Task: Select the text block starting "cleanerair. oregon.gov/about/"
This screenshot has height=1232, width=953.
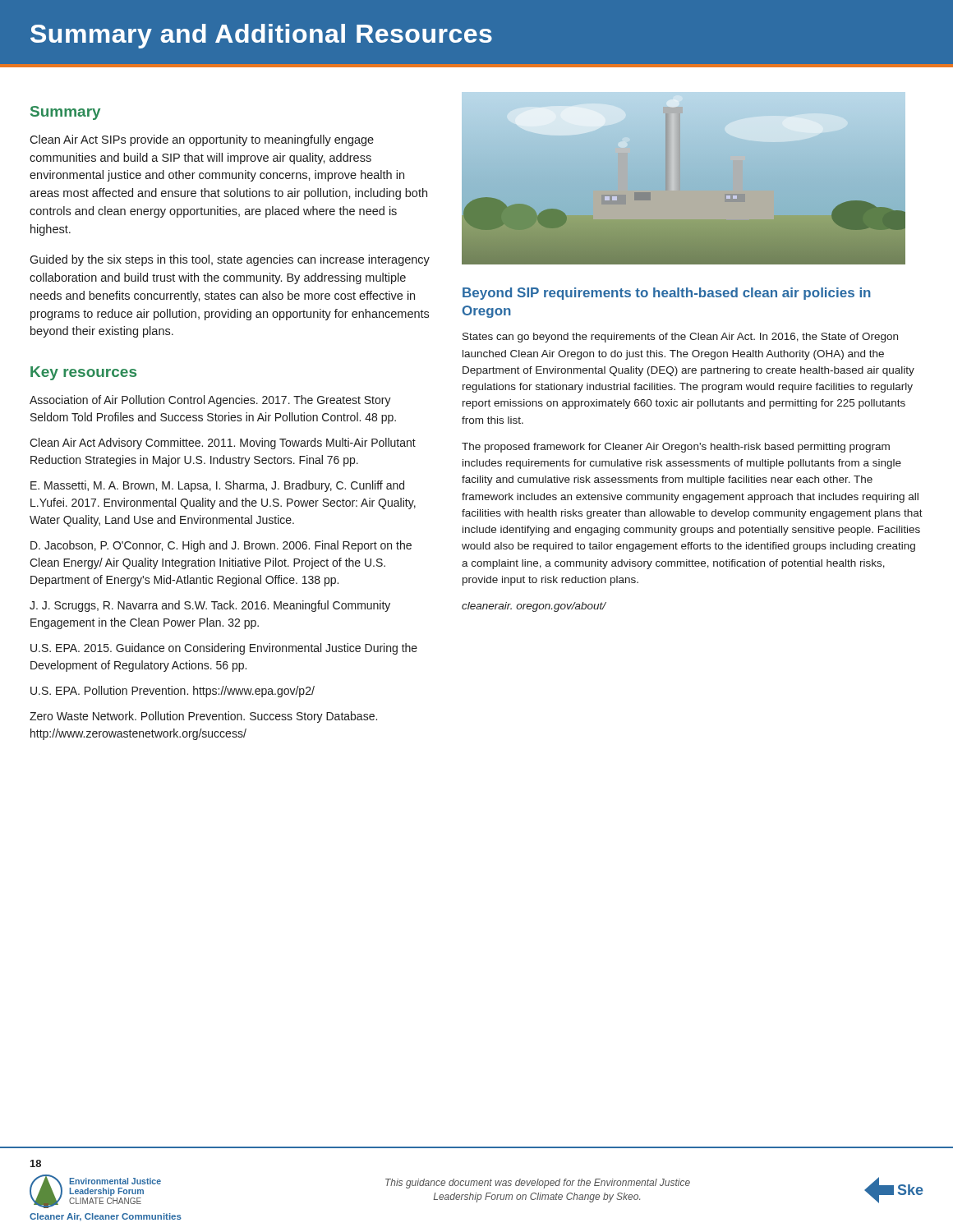Action: 534,606
